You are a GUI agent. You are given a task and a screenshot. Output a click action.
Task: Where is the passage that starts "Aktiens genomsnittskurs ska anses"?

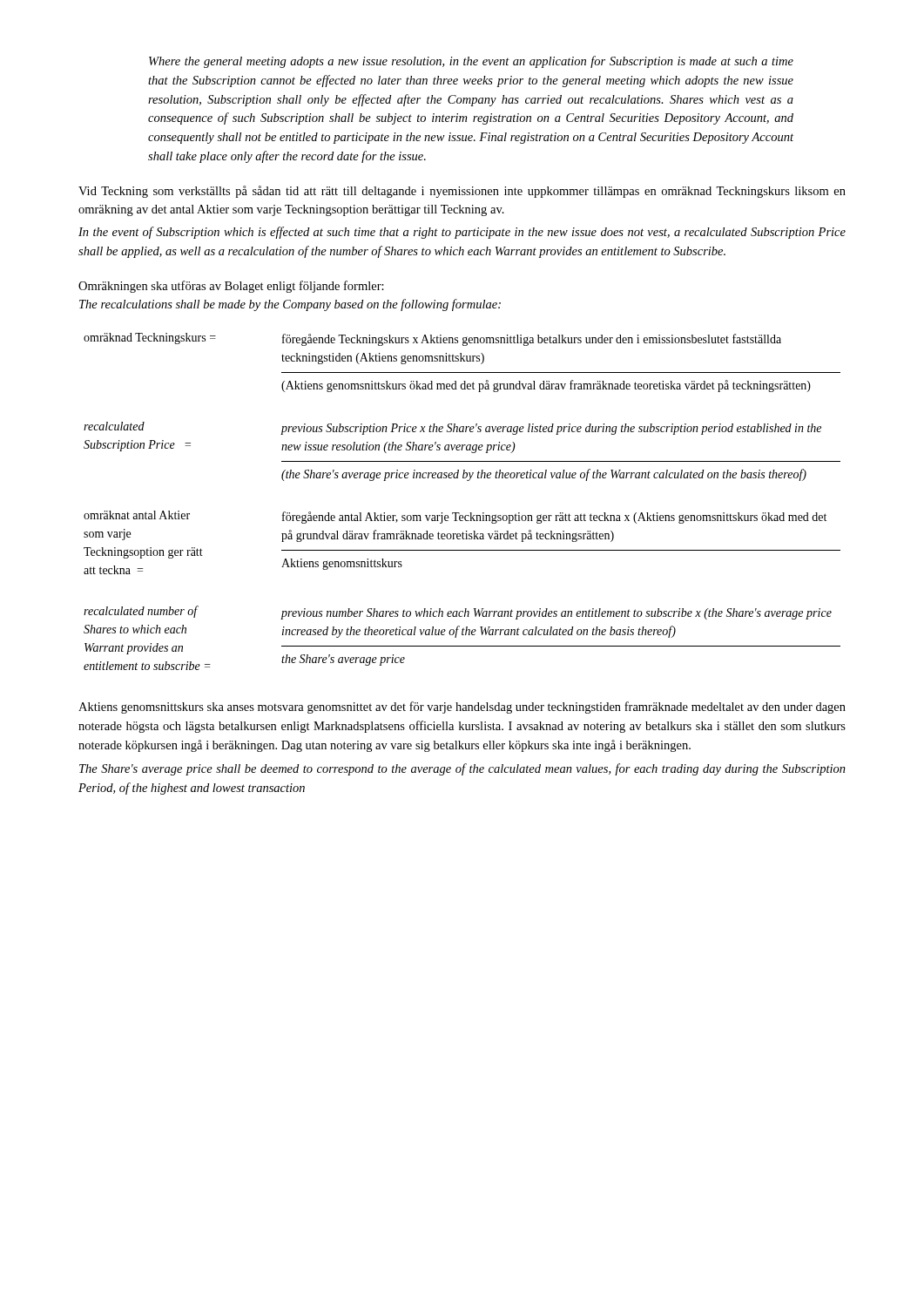(x=462, y=726)
